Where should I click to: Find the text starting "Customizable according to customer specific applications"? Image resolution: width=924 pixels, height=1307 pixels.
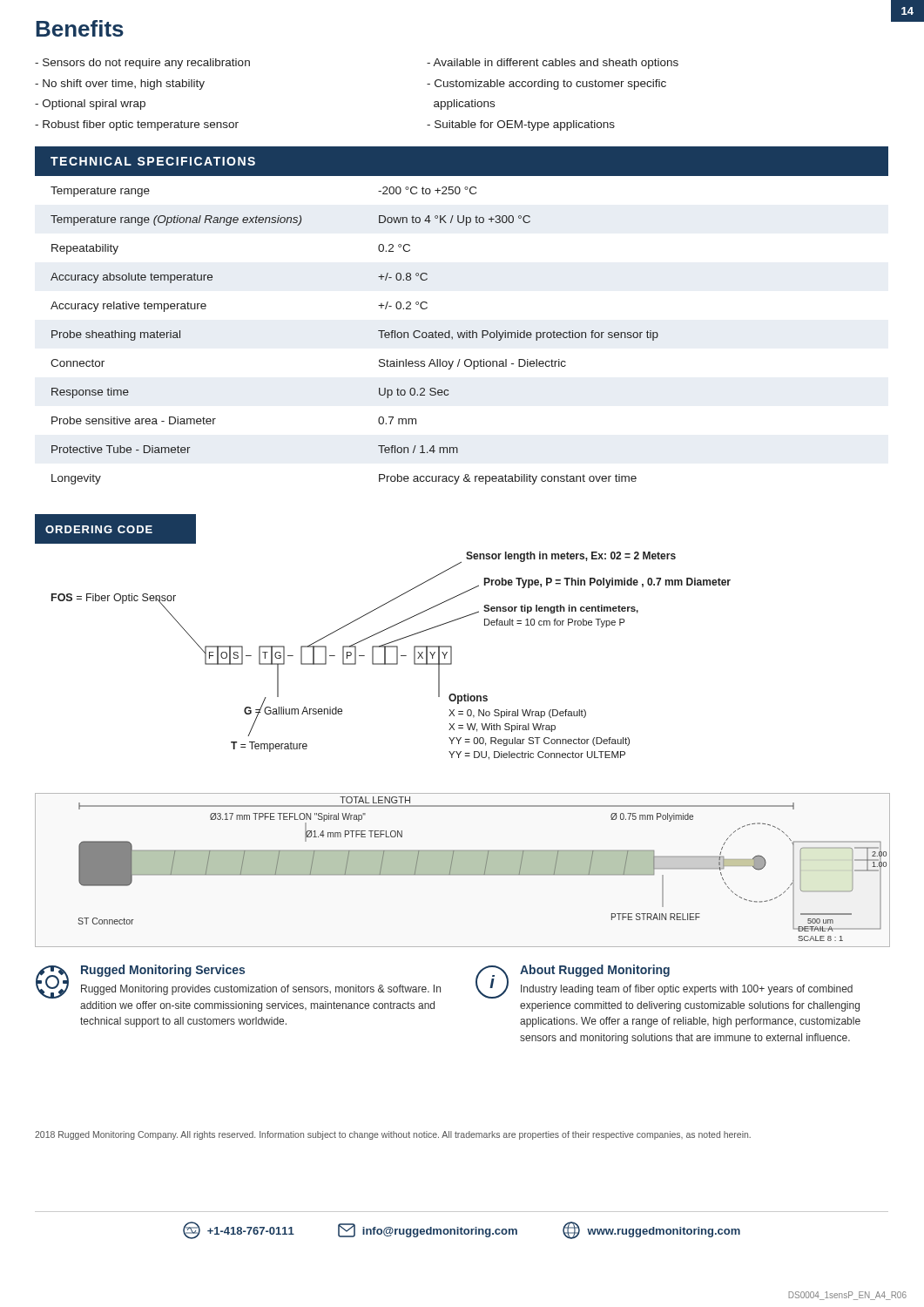[x=547, y=93]
